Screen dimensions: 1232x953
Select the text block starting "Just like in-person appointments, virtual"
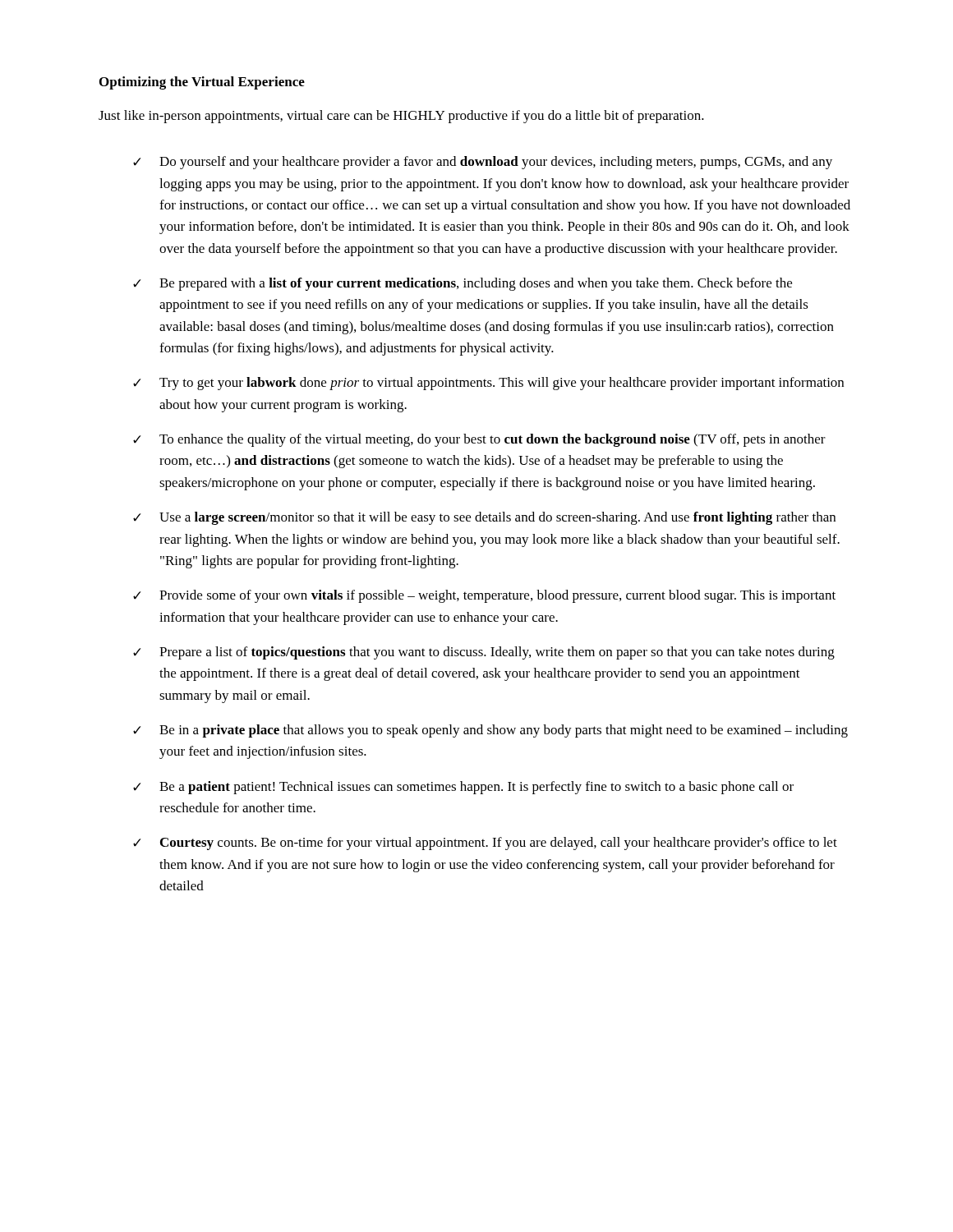coord(401,115)
